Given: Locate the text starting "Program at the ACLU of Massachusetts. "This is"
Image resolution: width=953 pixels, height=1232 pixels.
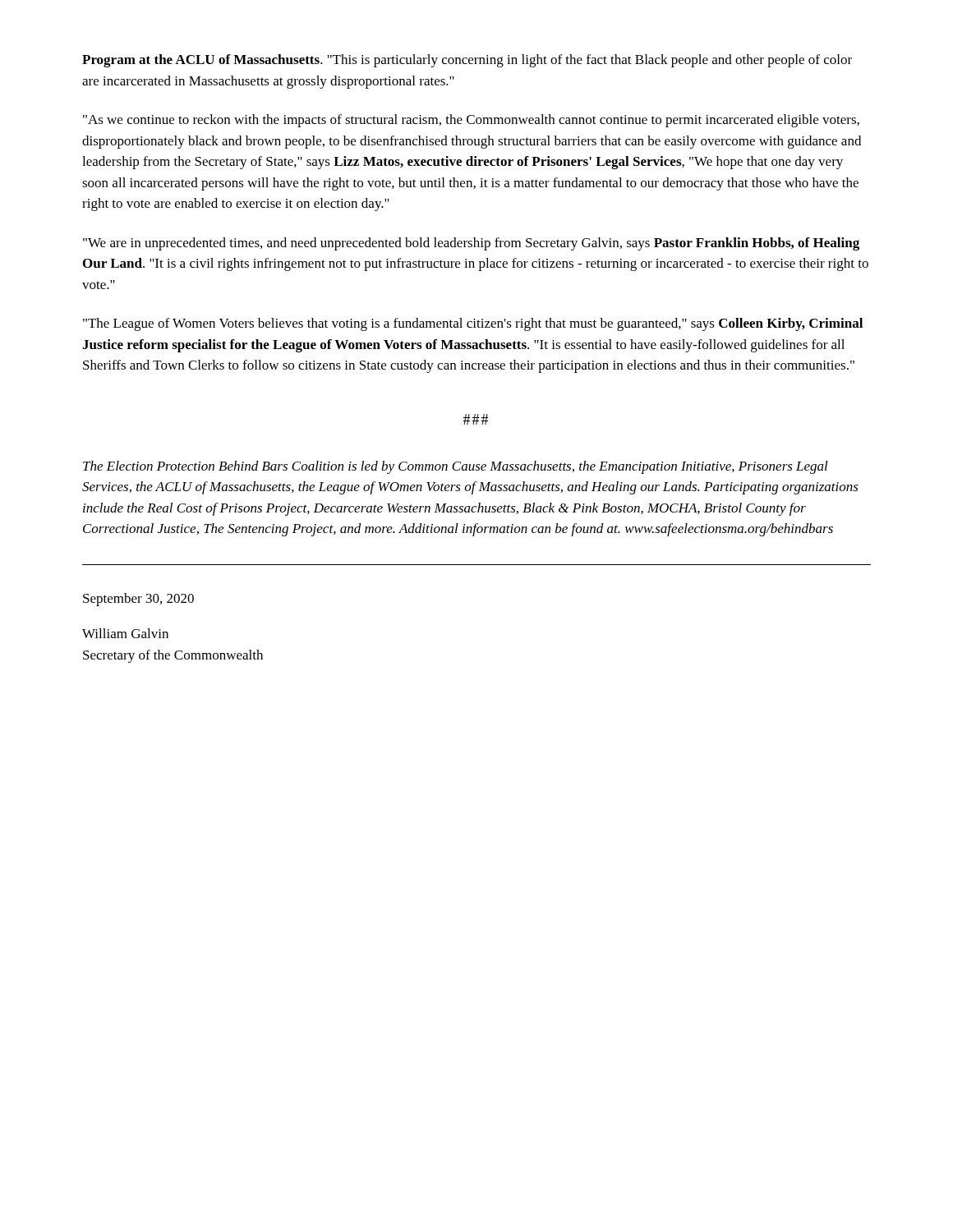Looking at the screenshot, I should 467,70.
